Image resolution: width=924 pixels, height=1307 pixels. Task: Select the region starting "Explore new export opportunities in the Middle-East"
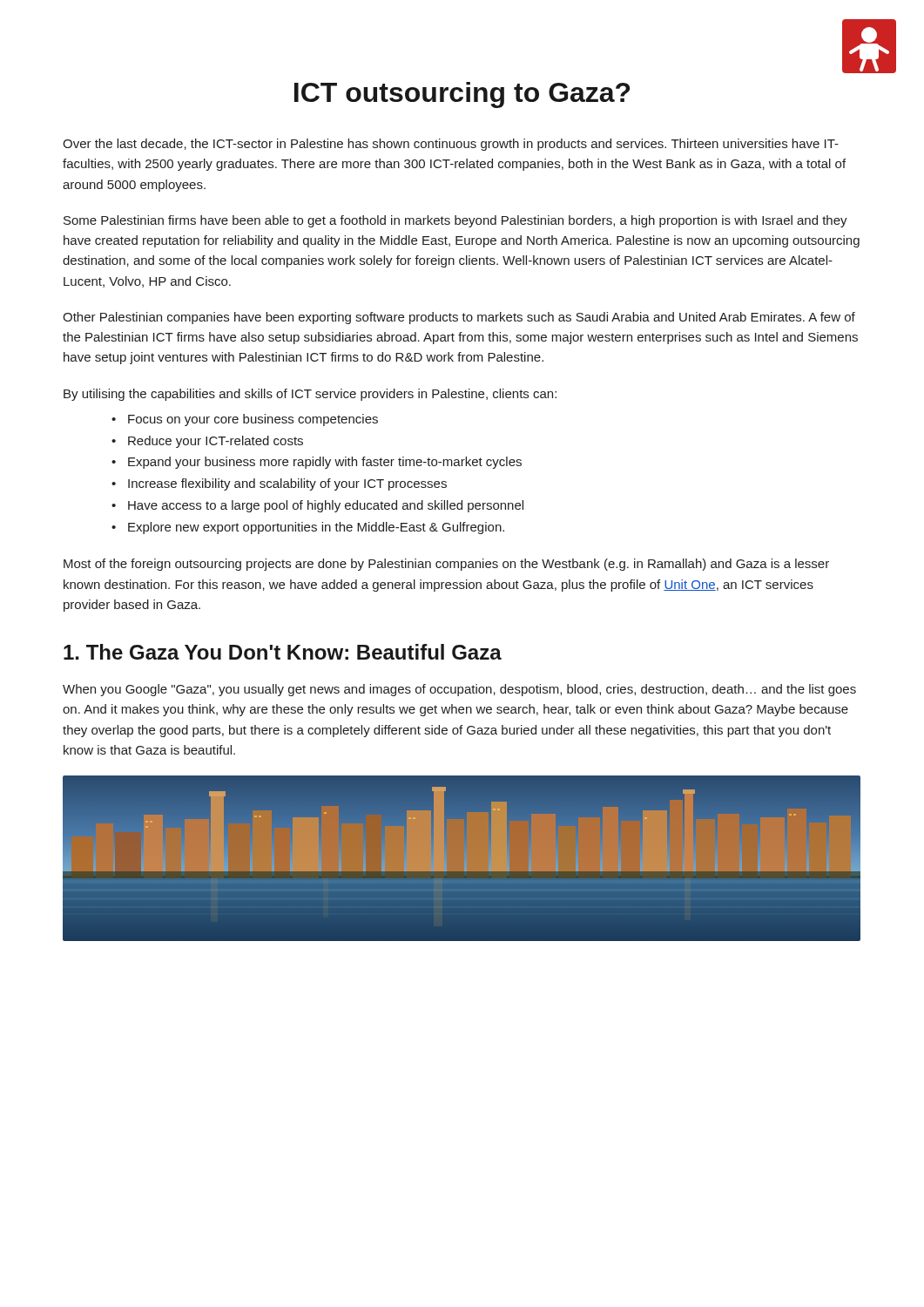(316, 526)
